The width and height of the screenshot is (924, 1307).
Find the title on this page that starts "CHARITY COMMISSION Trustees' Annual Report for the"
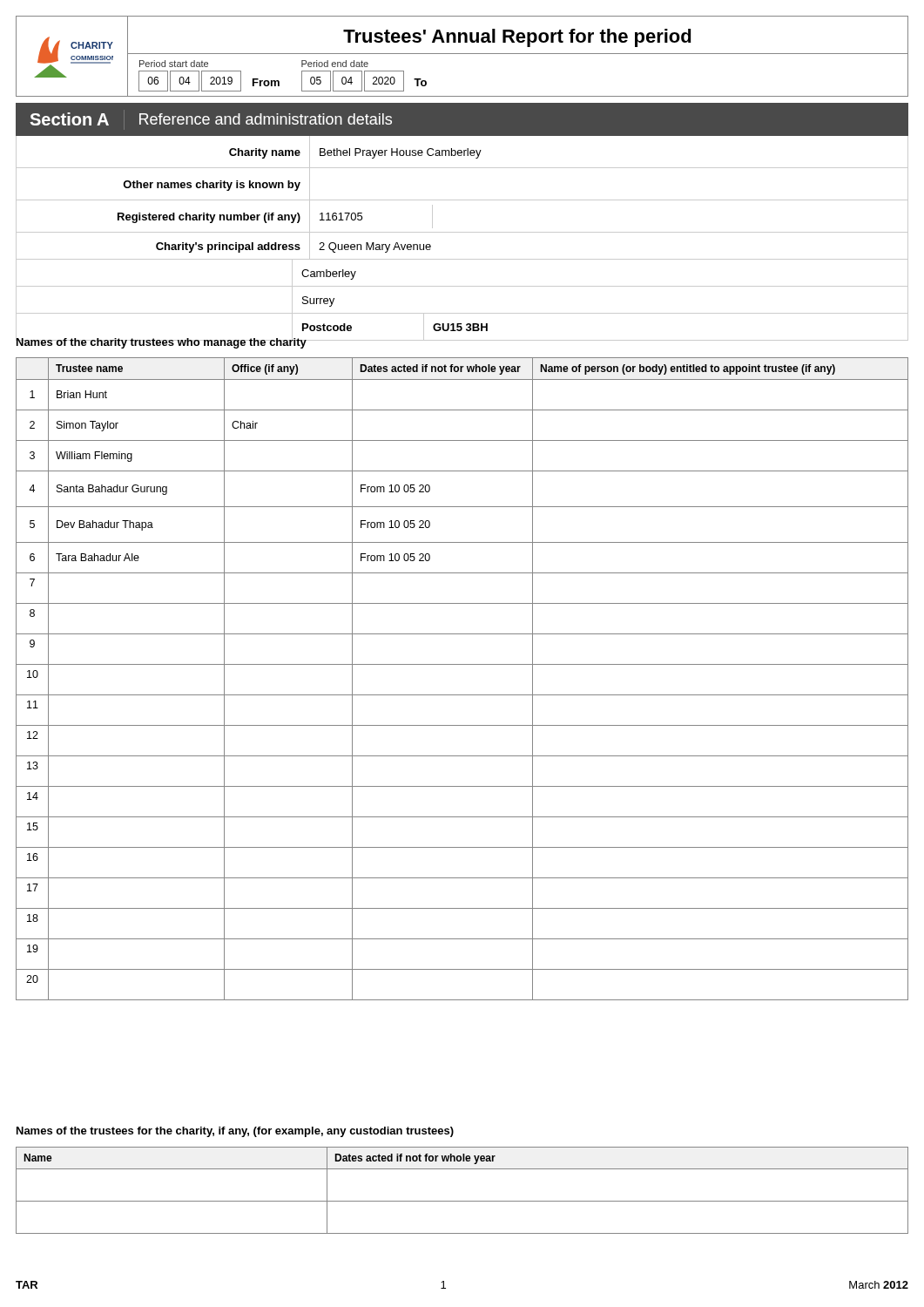[x=462, y=56]
